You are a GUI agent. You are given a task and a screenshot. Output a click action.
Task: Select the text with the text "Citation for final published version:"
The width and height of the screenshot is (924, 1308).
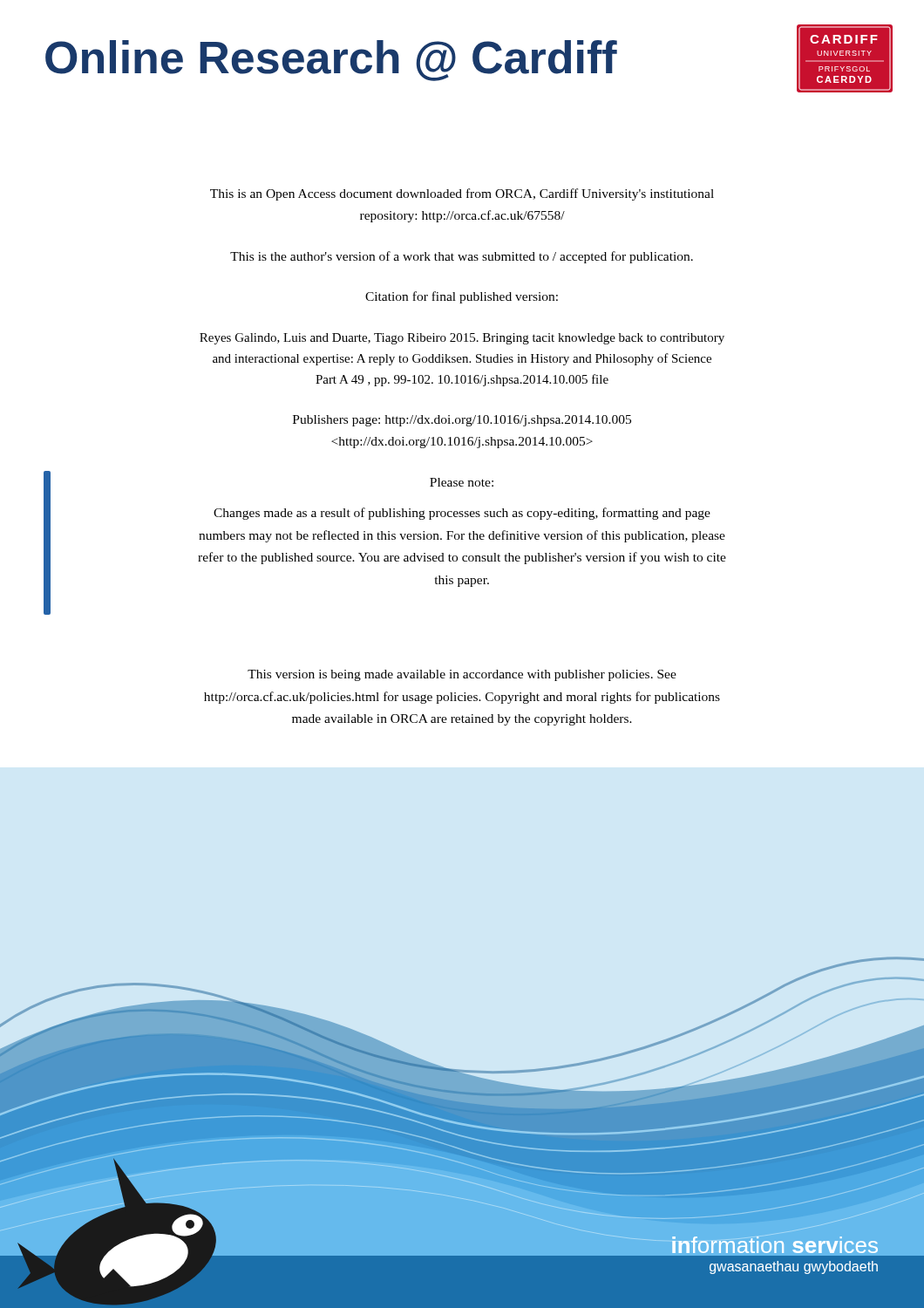(462, 296)
